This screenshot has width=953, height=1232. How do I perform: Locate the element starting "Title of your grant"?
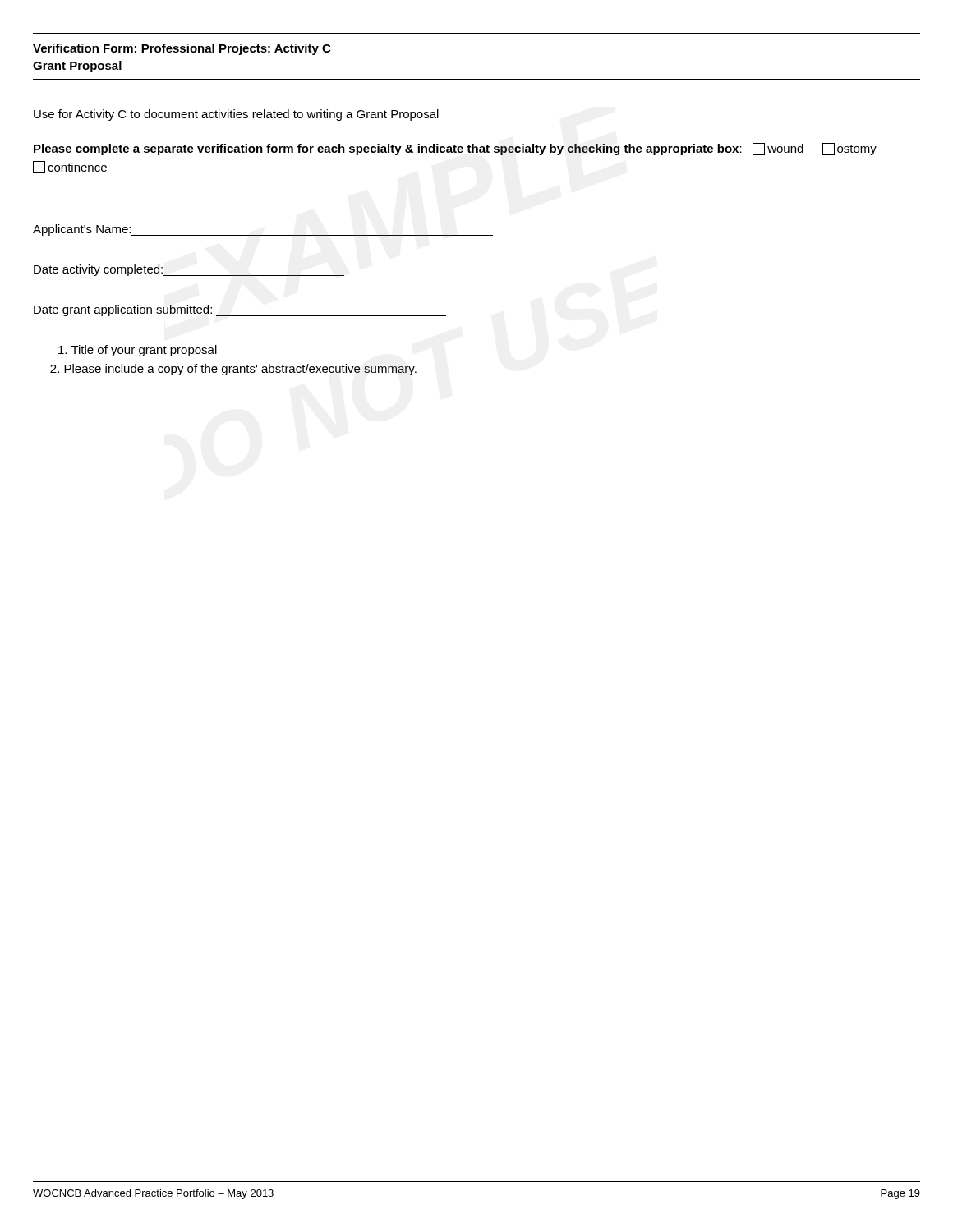(x=277, y=349)
